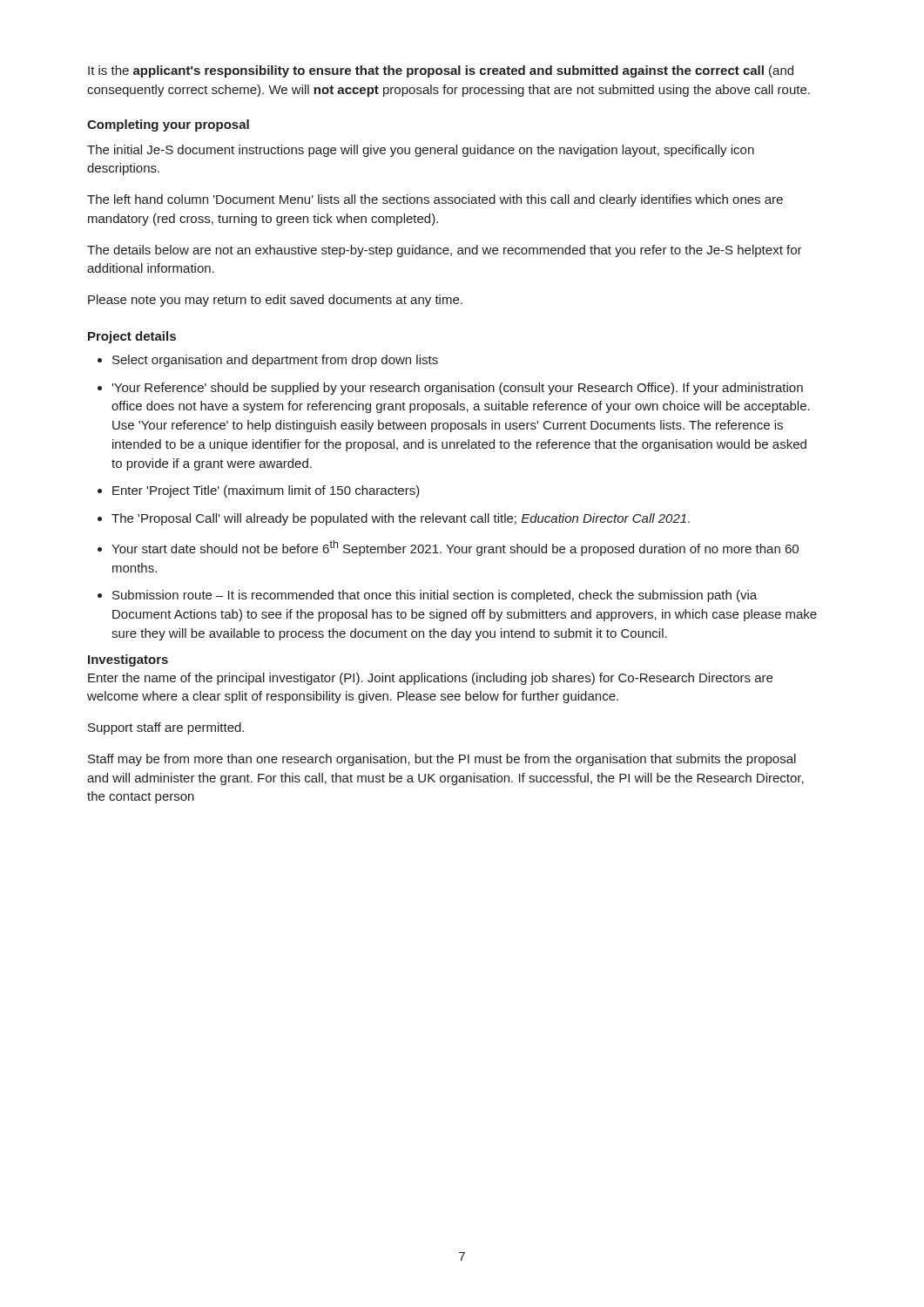924x1307 pixels.
Task: Navigate to the element starting "Project details"
Action: tap(132, 336)
